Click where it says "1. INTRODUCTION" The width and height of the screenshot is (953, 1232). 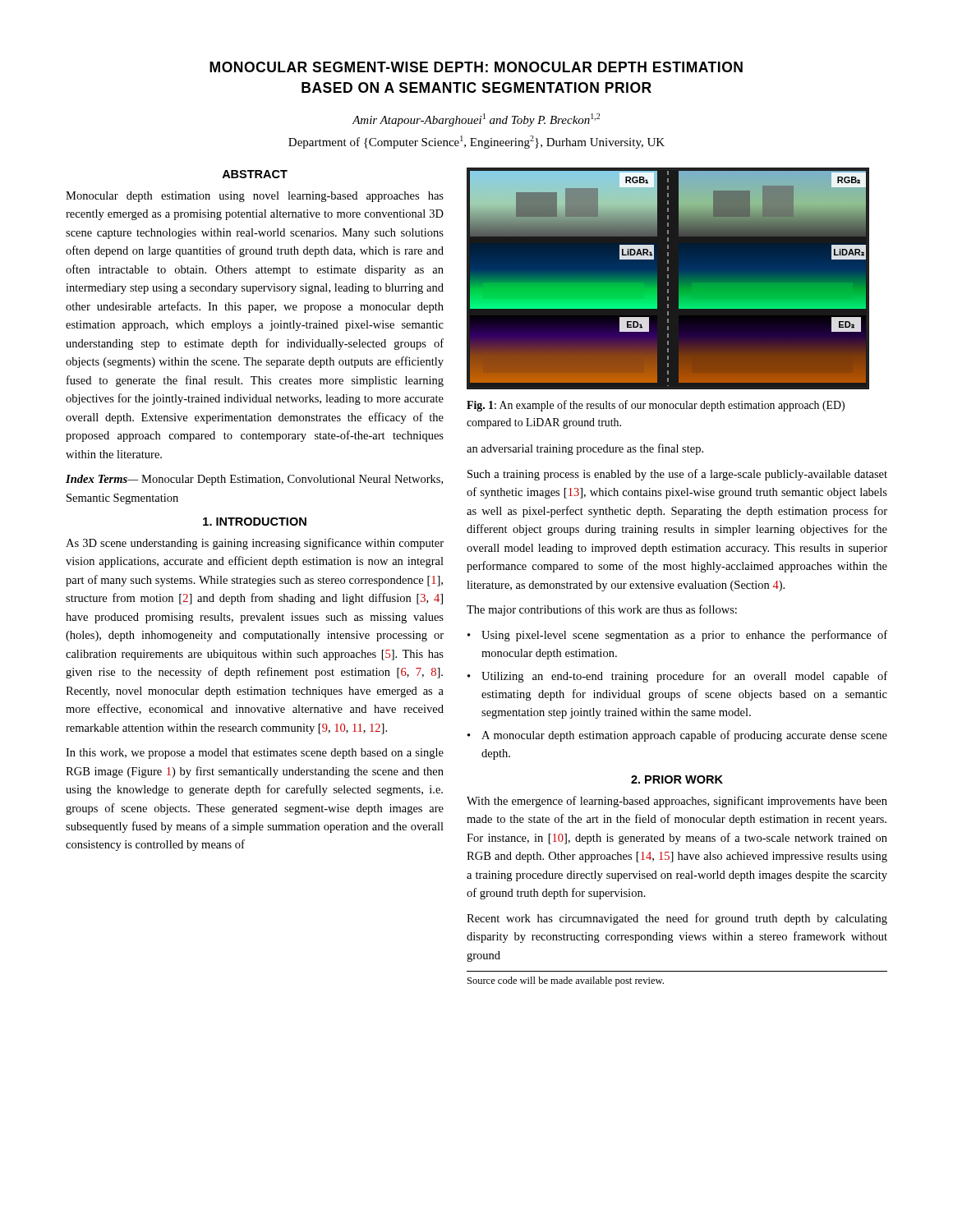point(255,522)
